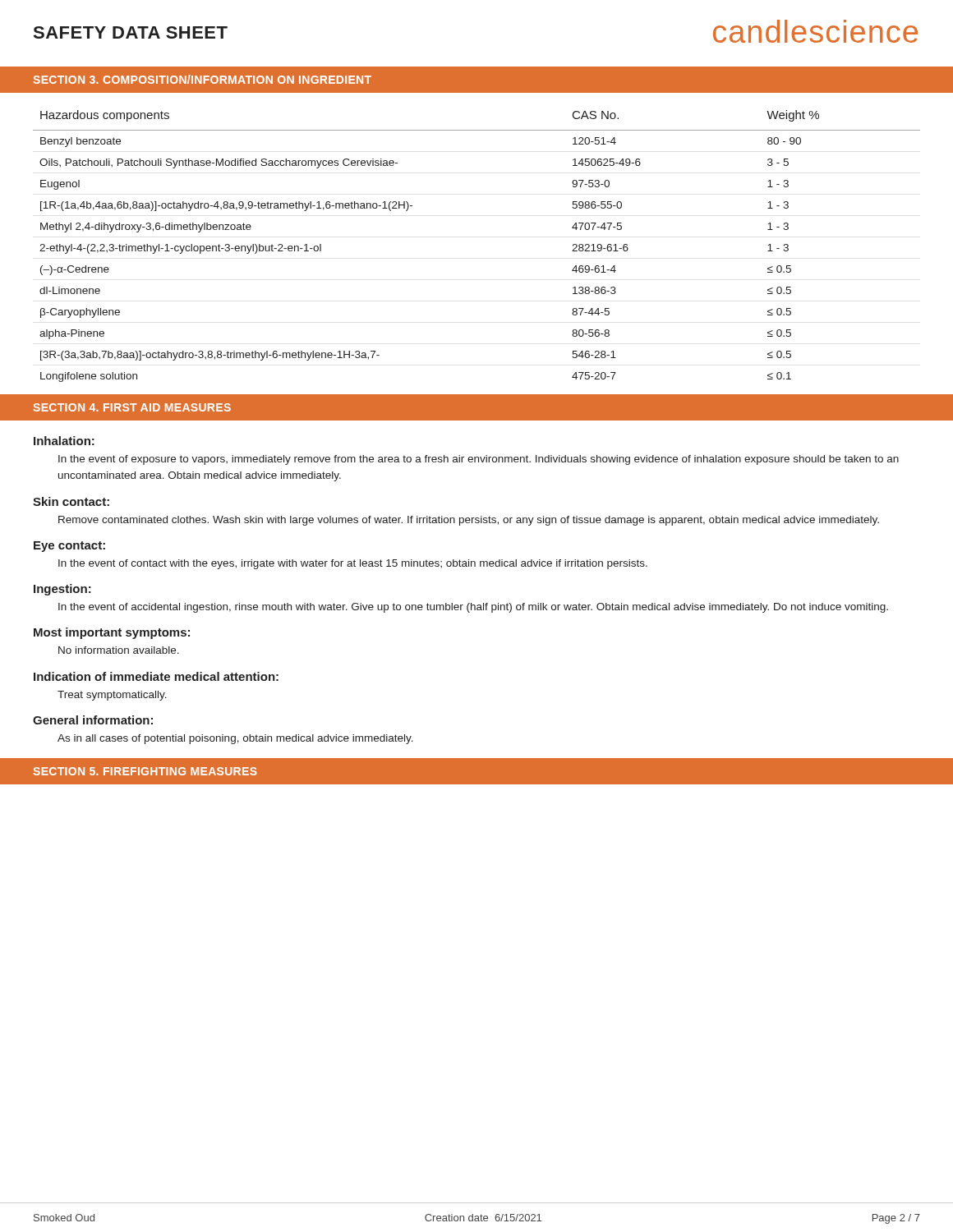Select the text that reads "Skin contact:"
The width and height of the screenshot is (953, 1232).
pyautogui.click(x=72, y=501)
